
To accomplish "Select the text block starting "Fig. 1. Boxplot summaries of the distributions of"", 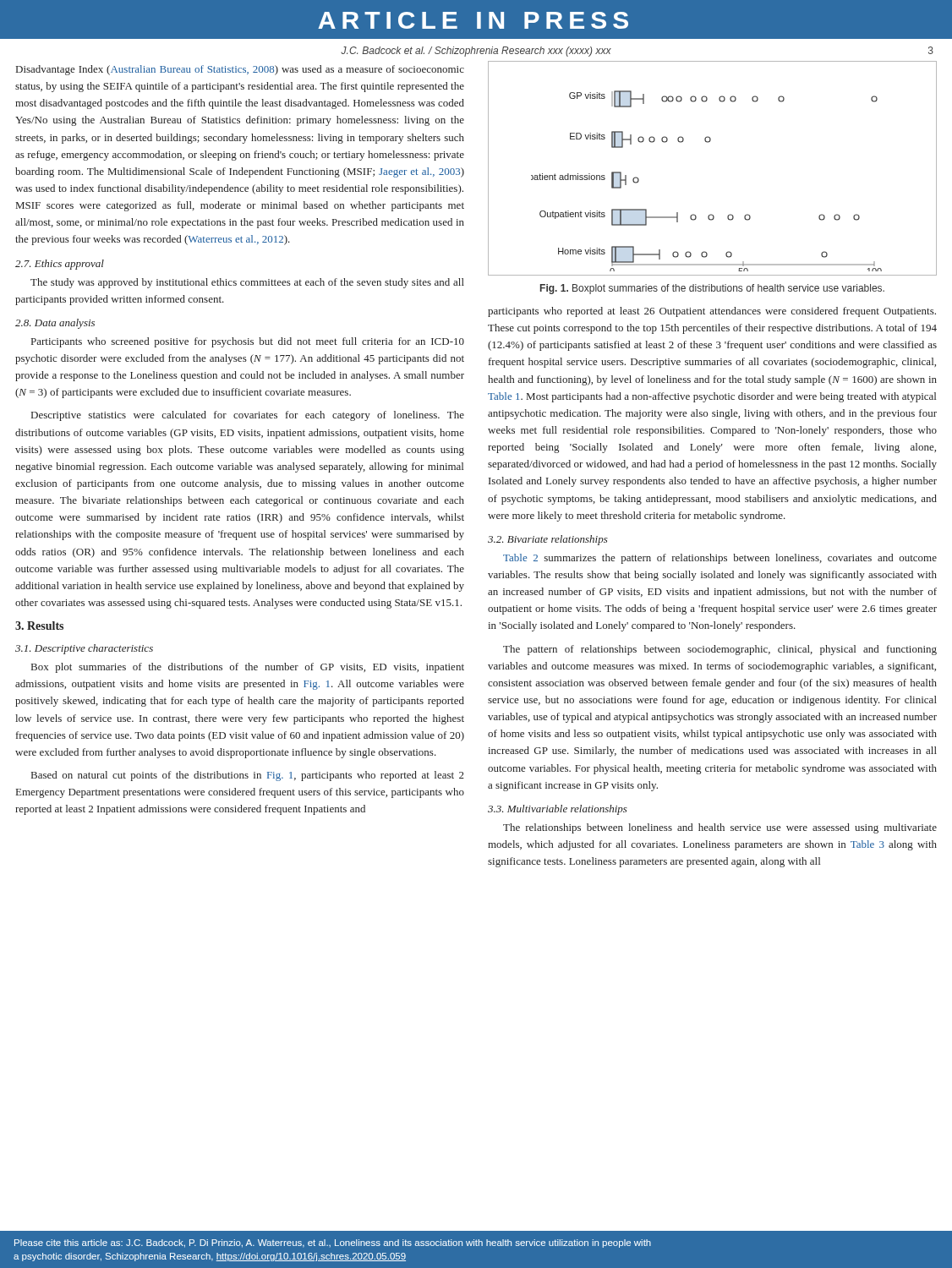I will tap(712, 288).
